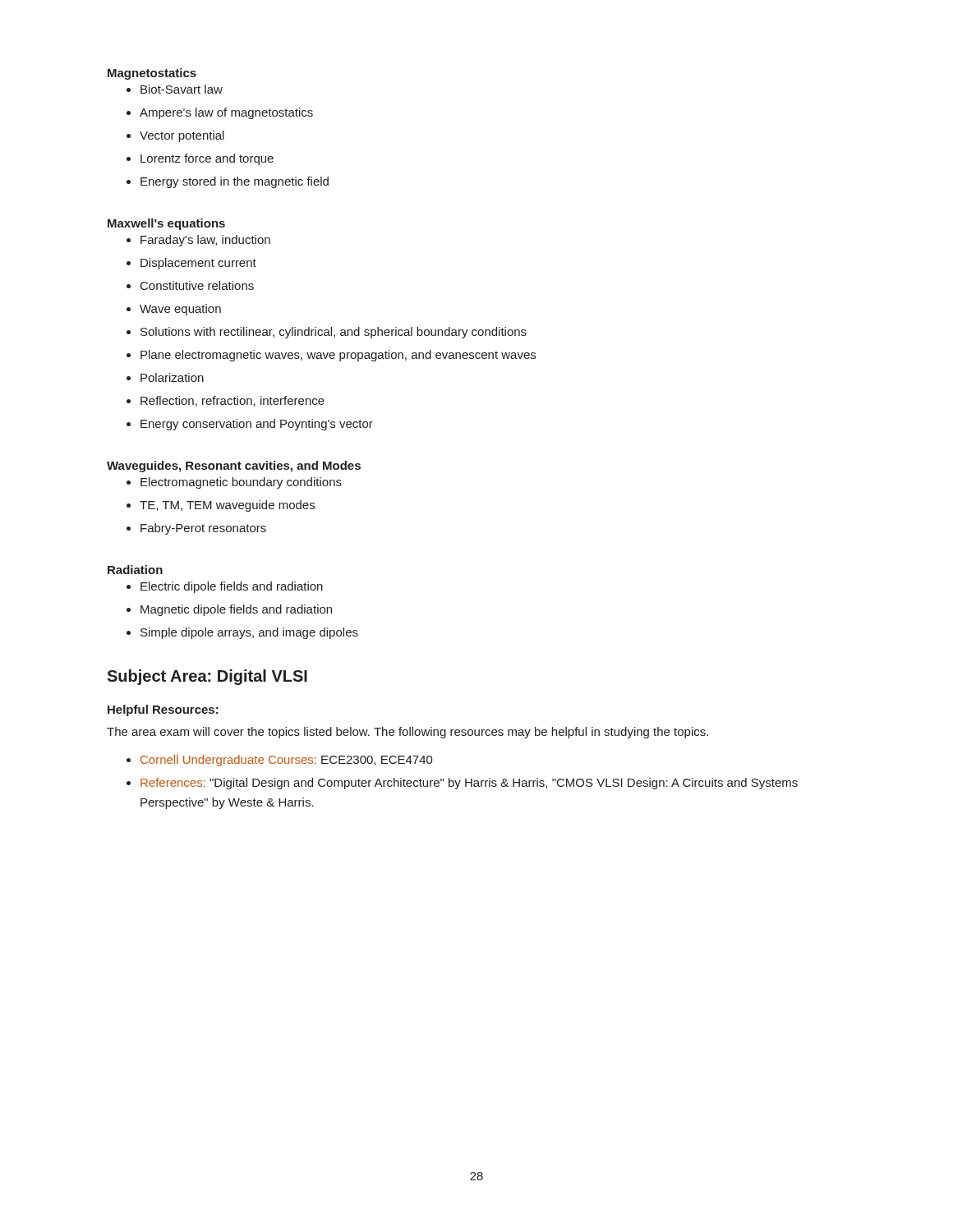Where does it say "Biot-Savart law"?
Viewport: 953px width, 1232px height.
(181, 89)
